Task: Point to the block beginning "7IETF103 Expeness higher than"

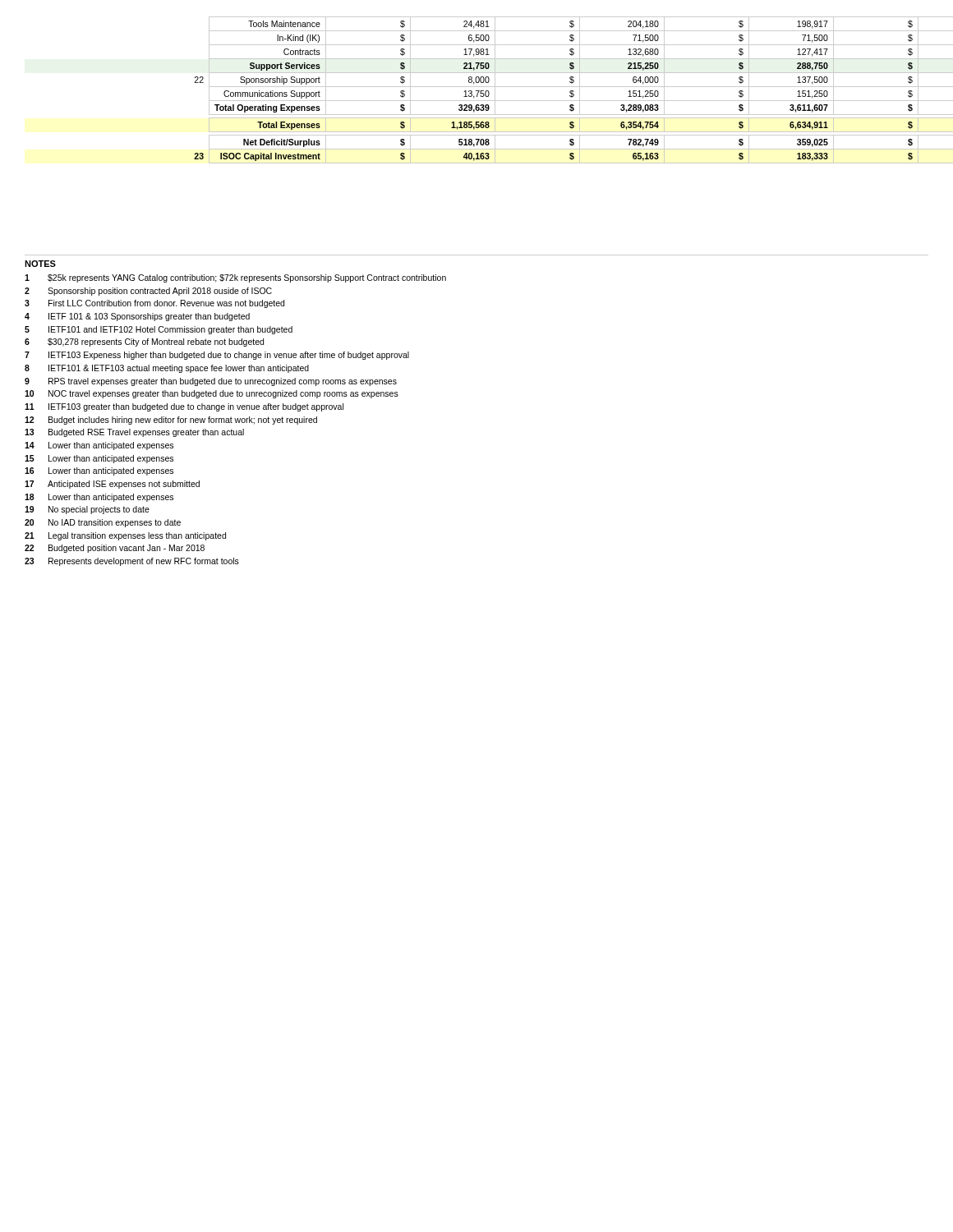Action: 217,356
